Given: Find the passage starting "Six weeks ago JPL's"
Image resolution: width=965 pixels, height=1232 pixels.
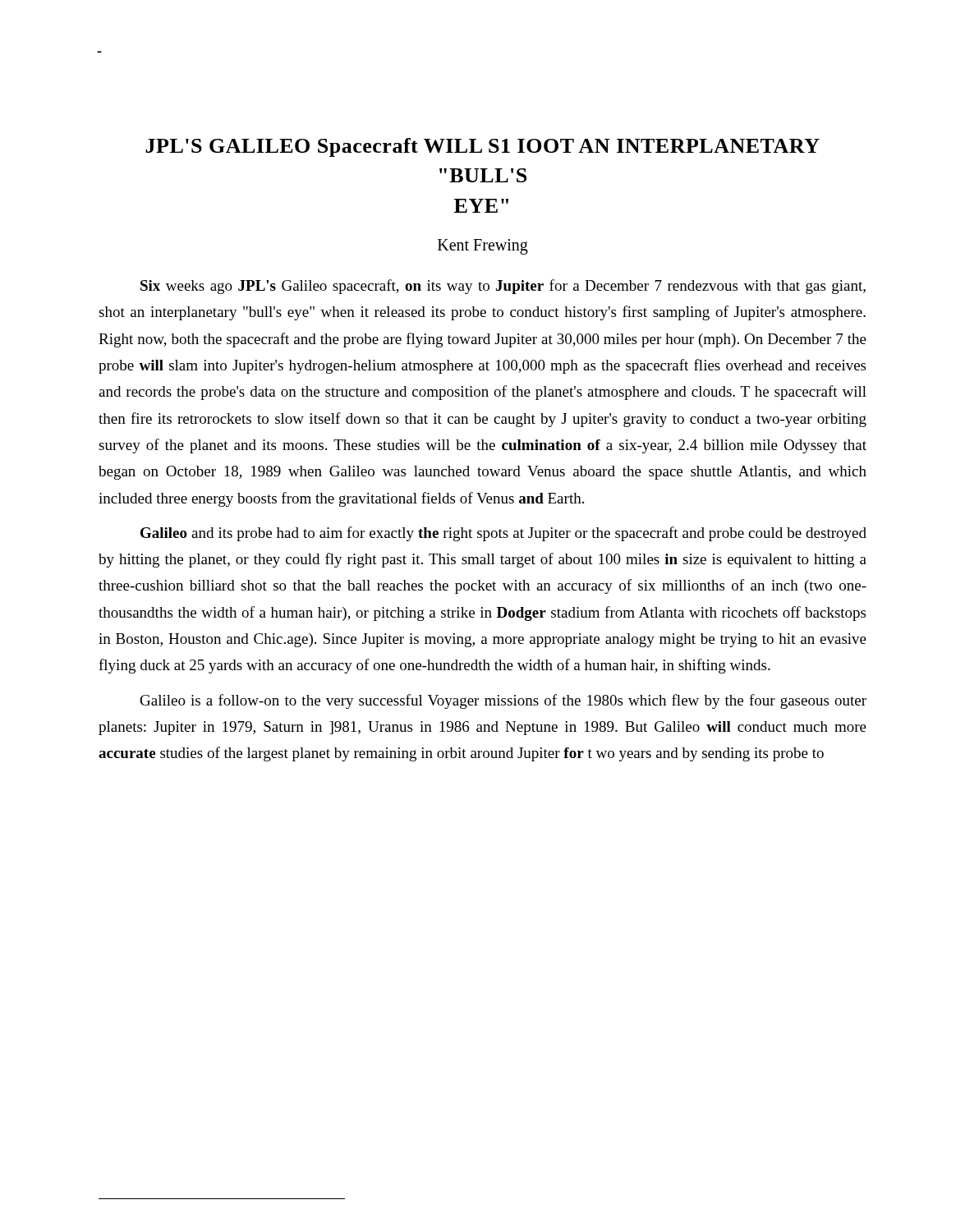Looking at the screenshot, I should pyautogui.click(x=482, y=392).
